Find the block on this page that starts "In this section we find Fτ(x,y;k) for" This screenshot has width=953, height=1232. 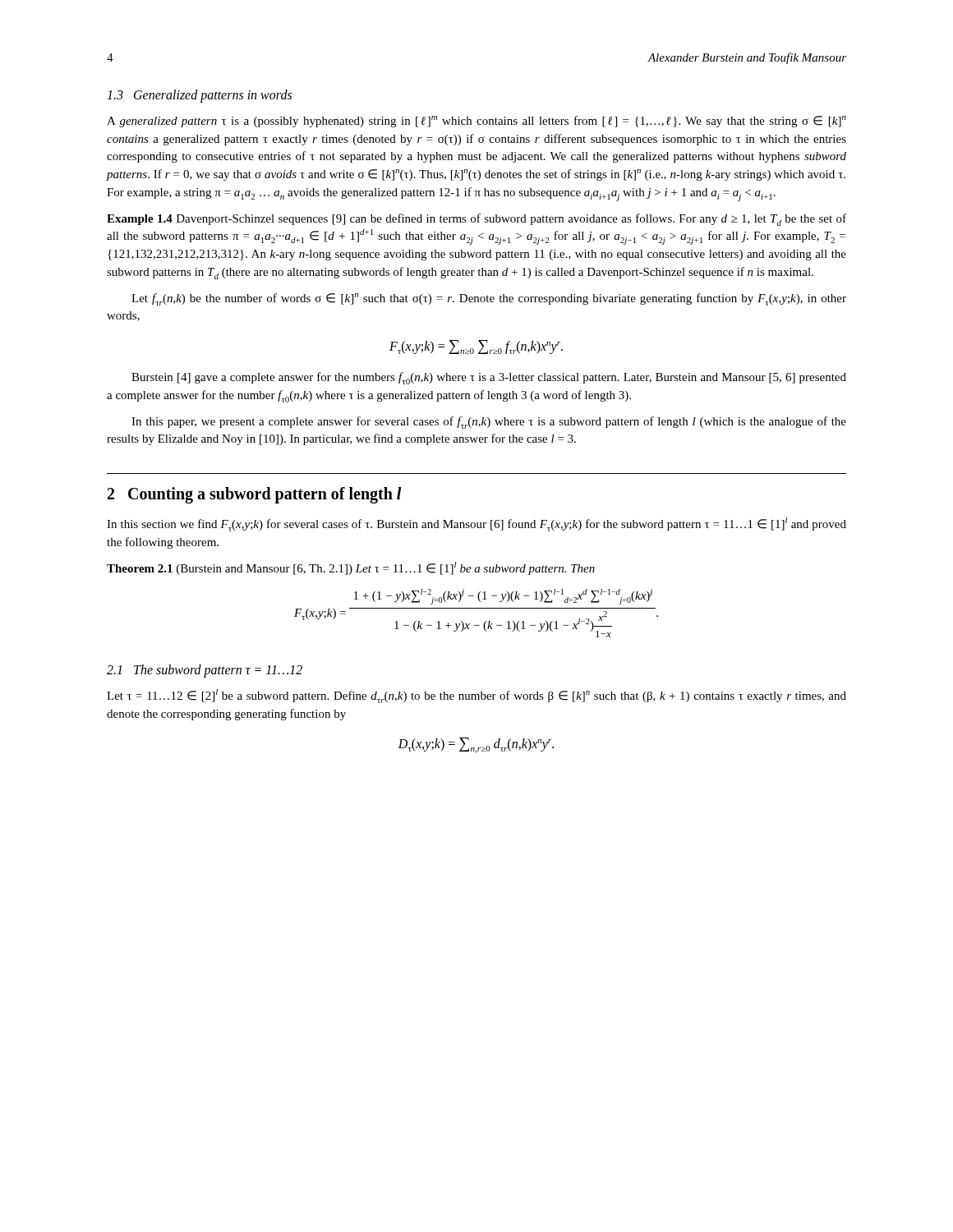tap(476, 534)
